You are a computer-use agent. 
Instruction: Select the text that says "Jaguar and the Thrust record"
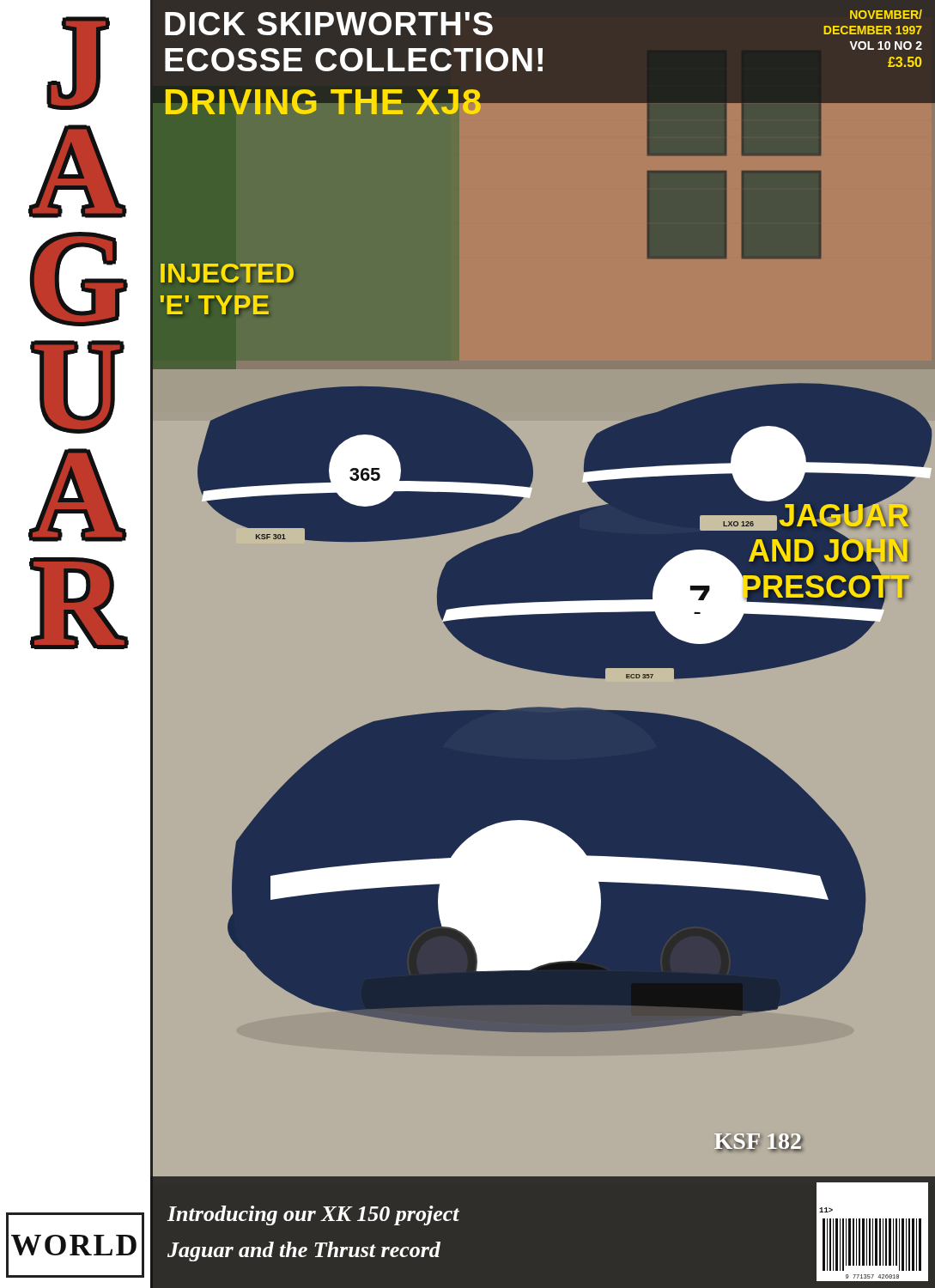(304, 1250)
